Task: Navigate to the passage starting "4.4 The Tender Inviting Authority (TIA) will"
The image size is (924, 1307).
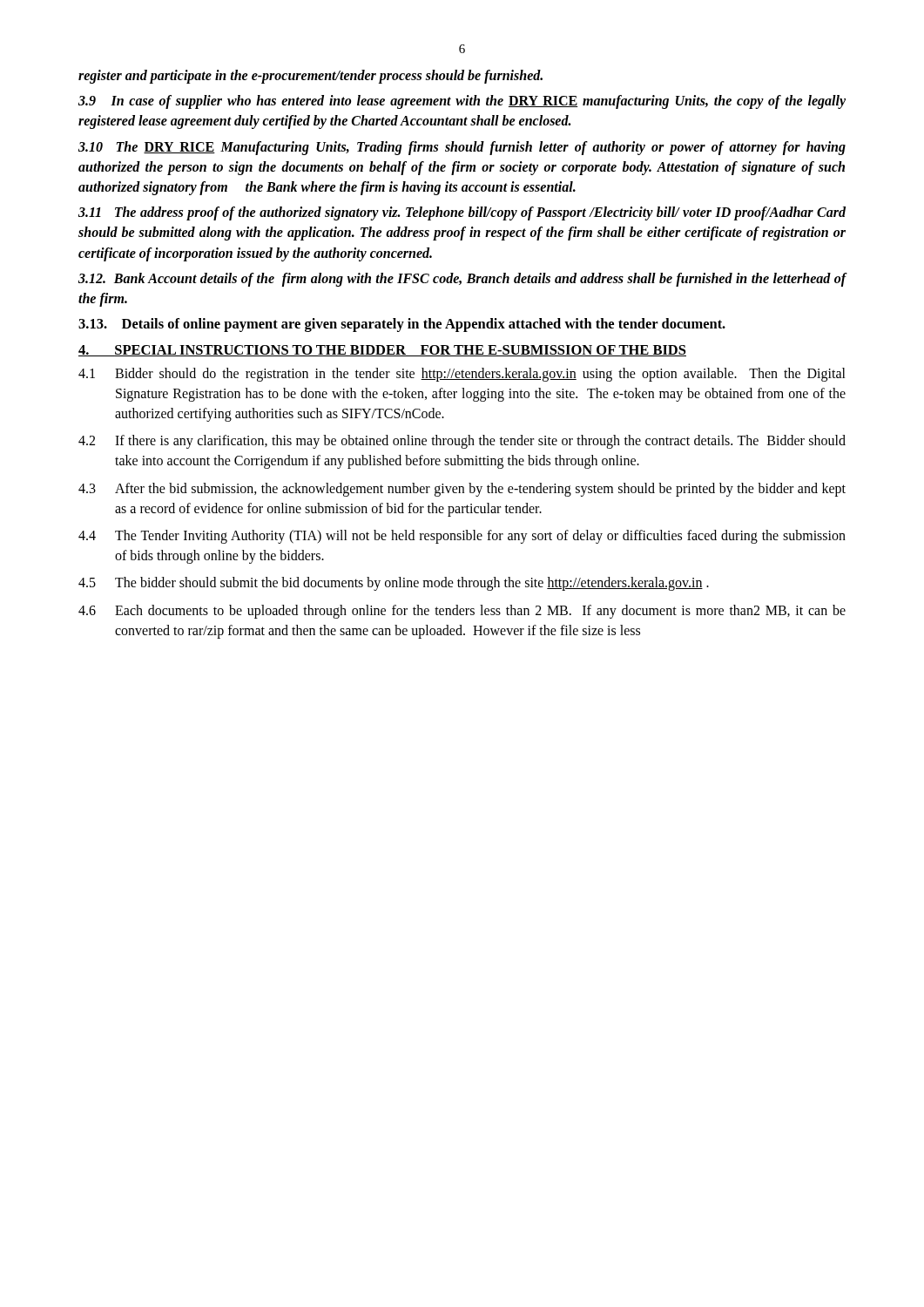Action: coord(462,546)
